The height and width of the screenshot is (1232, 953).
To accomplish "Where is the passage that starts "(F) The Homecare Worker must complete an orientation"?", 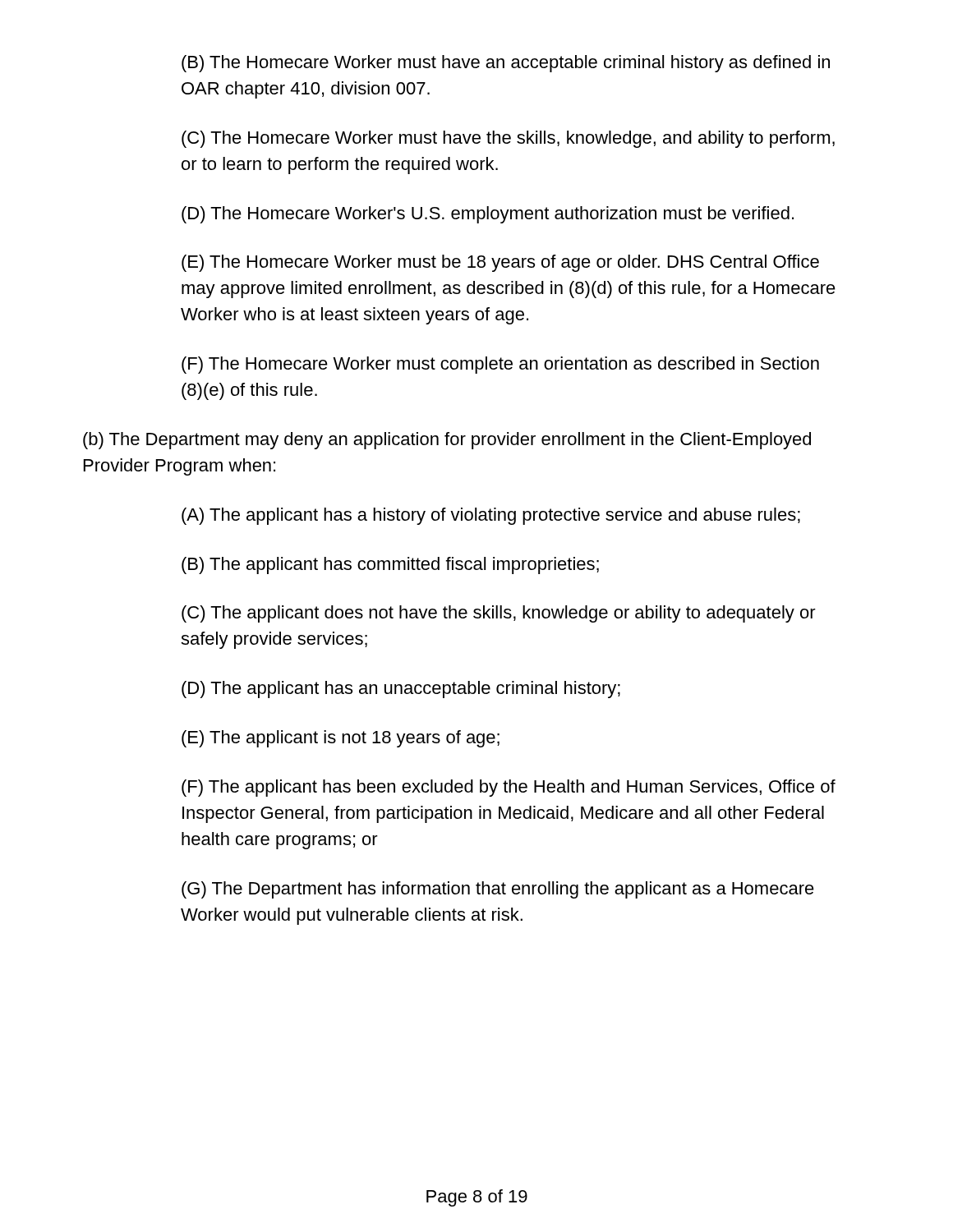I will [500, 377].
